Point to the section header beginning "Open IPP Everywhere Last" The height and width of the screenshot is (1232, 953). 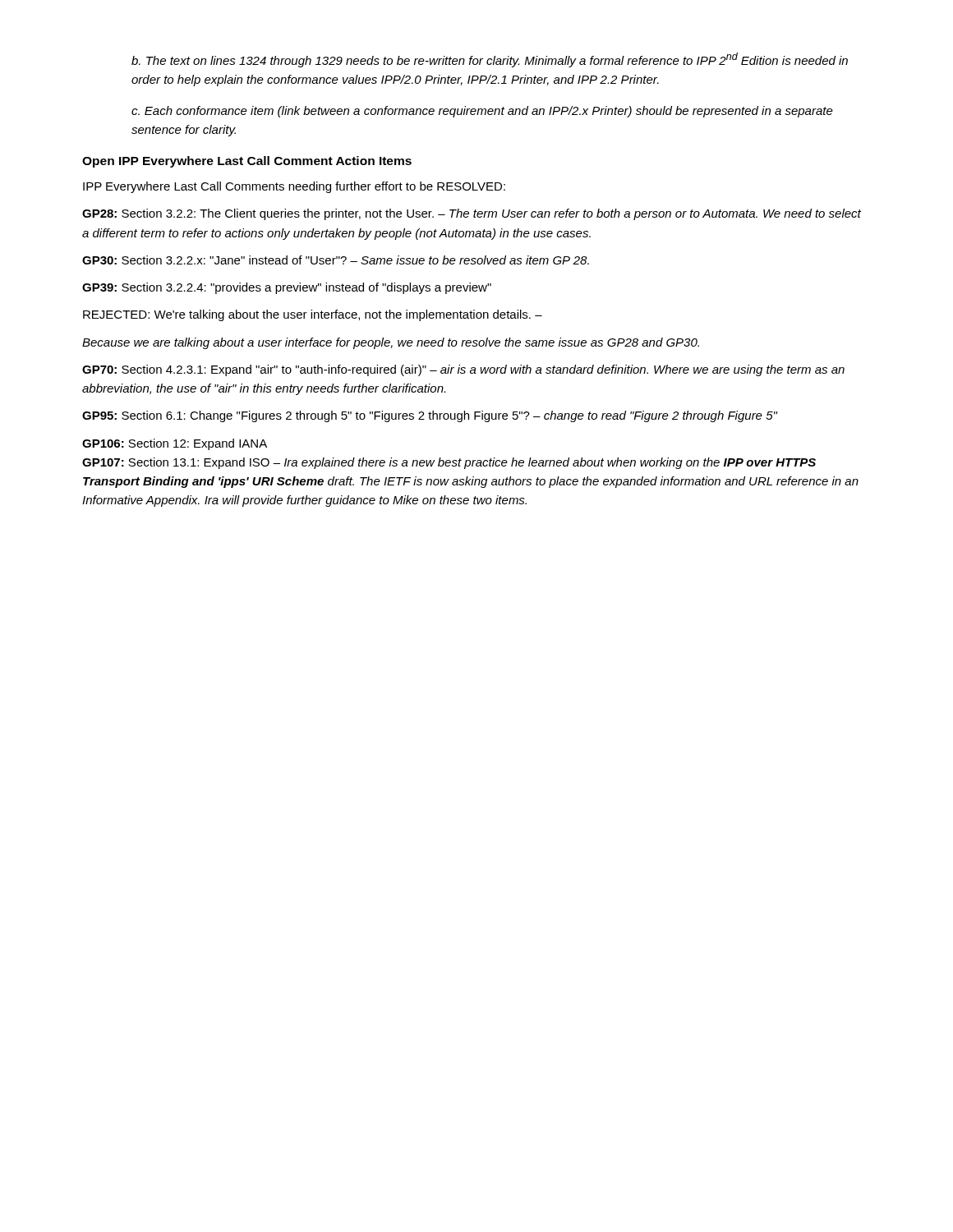pyautogui.click(x=247, y=161)
